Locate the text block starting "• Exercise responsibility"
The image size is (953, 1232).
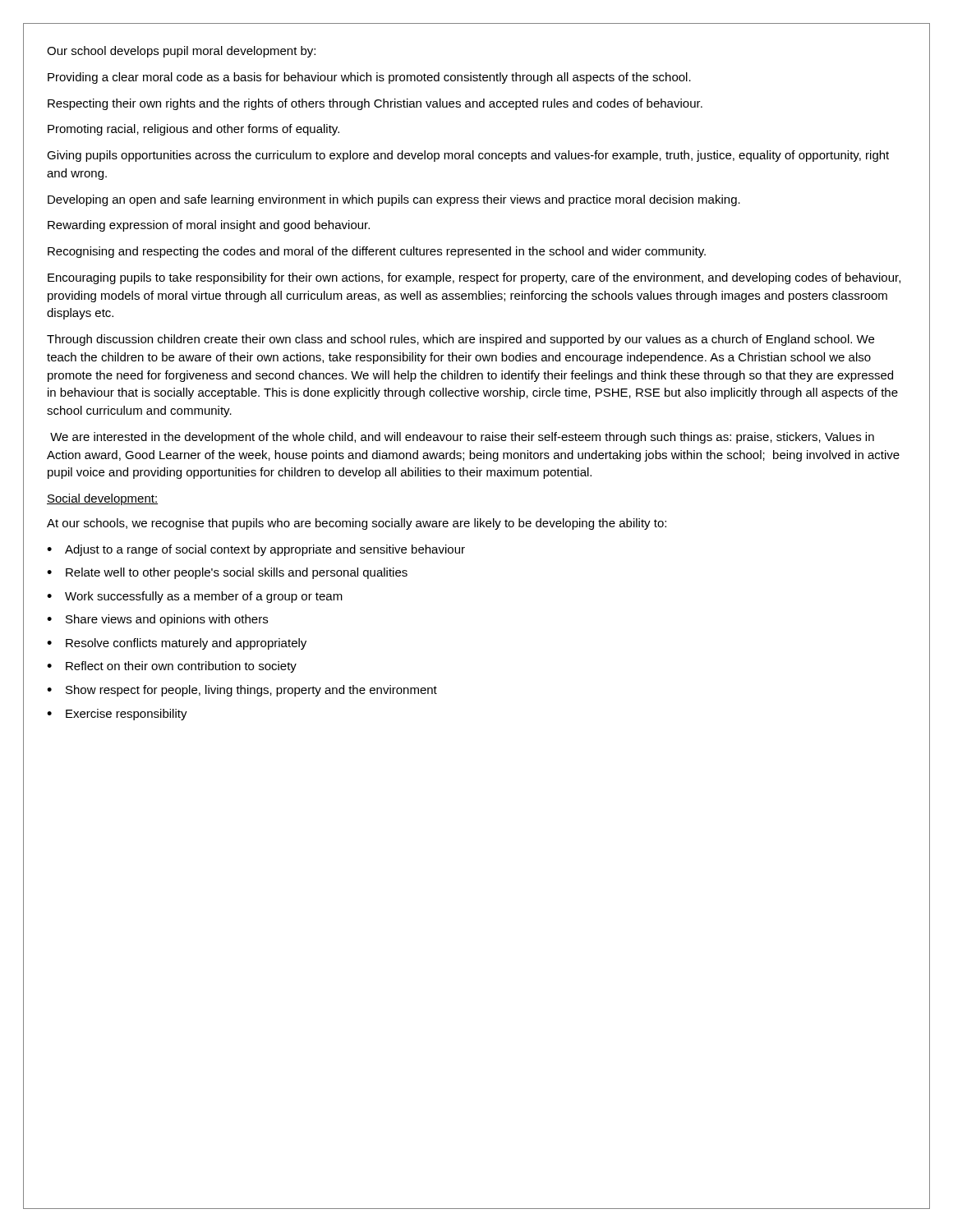[117, 715]
